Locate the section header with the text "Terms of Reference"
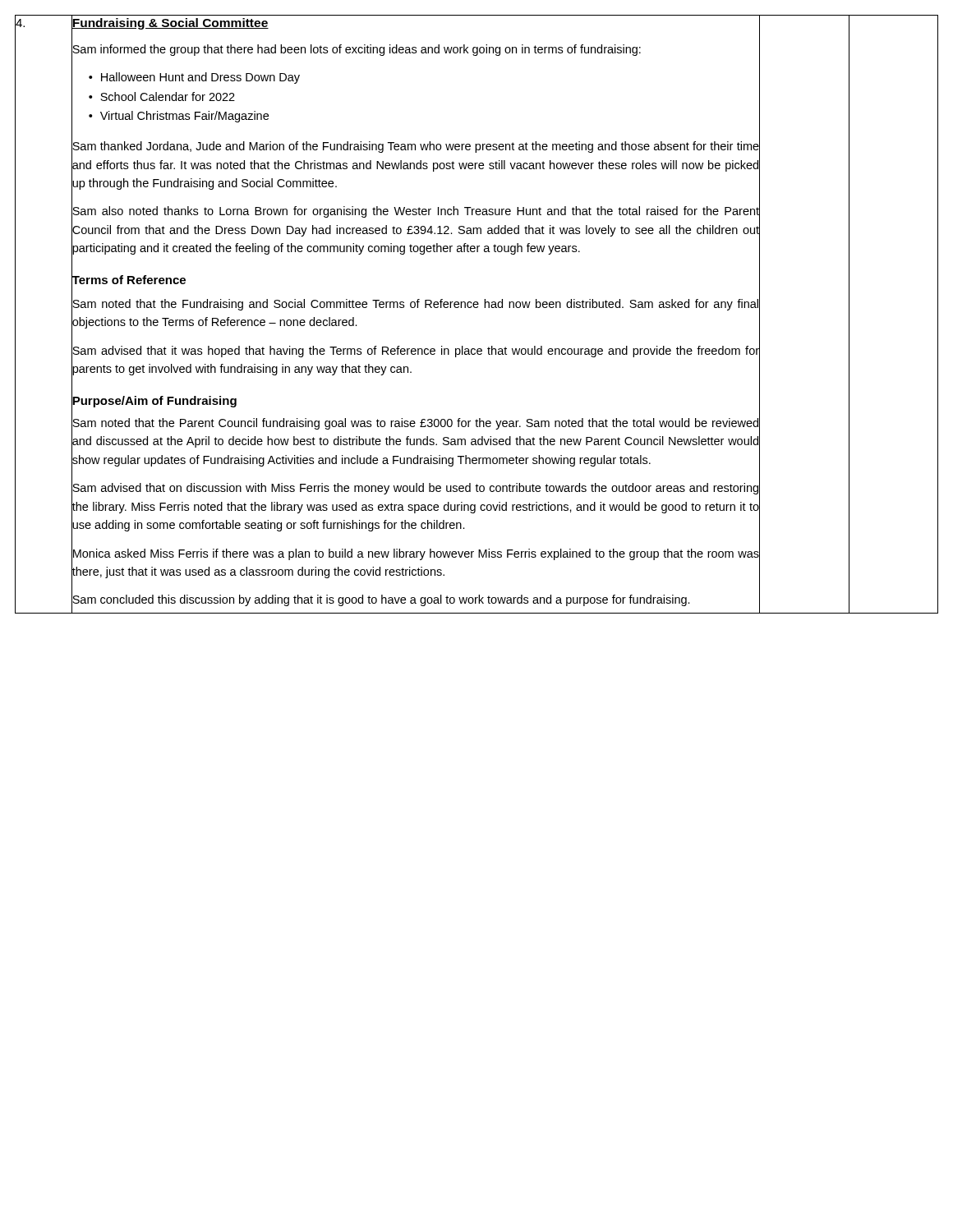953x1232 pixels. [129, 280]
